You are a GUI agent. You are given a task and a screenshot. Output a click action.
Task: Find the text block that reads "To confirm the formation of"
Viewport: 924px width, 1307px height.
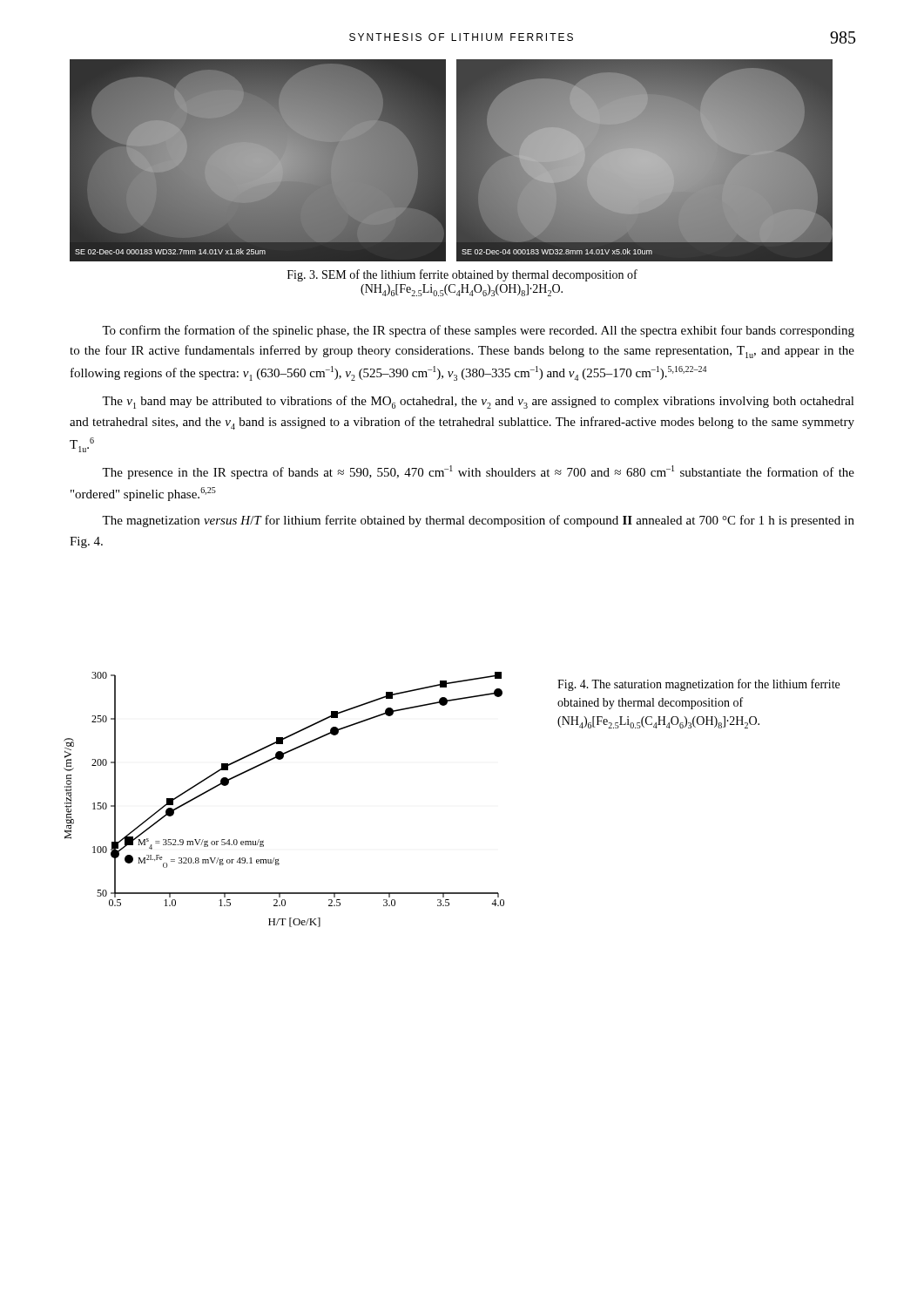pyautogui.click(x=462, y=353)
